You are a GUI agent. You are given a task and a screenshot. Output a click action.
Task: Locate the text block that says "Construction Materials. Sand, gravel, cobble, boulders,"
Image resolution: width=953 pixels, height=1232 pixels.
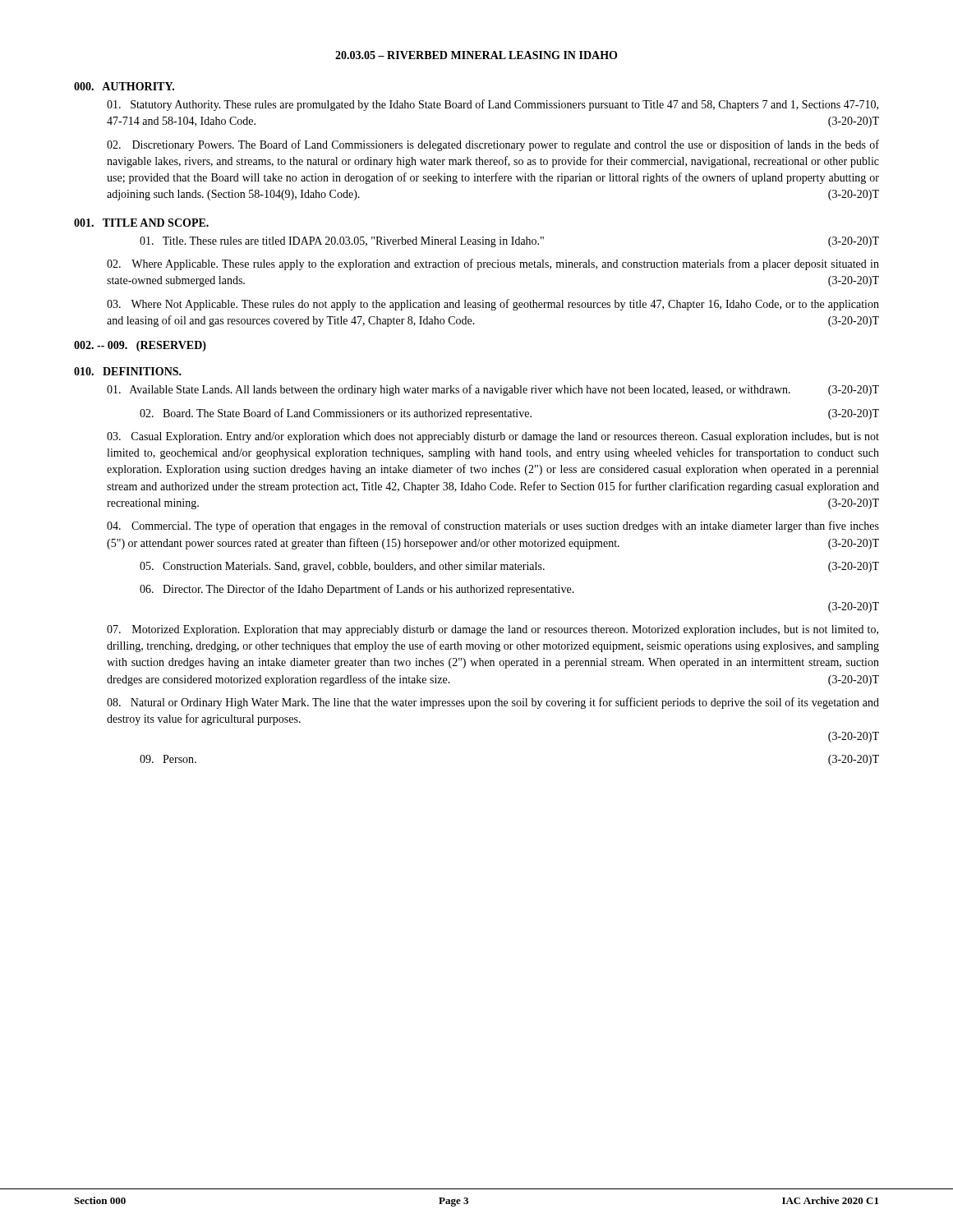[509, 567]
